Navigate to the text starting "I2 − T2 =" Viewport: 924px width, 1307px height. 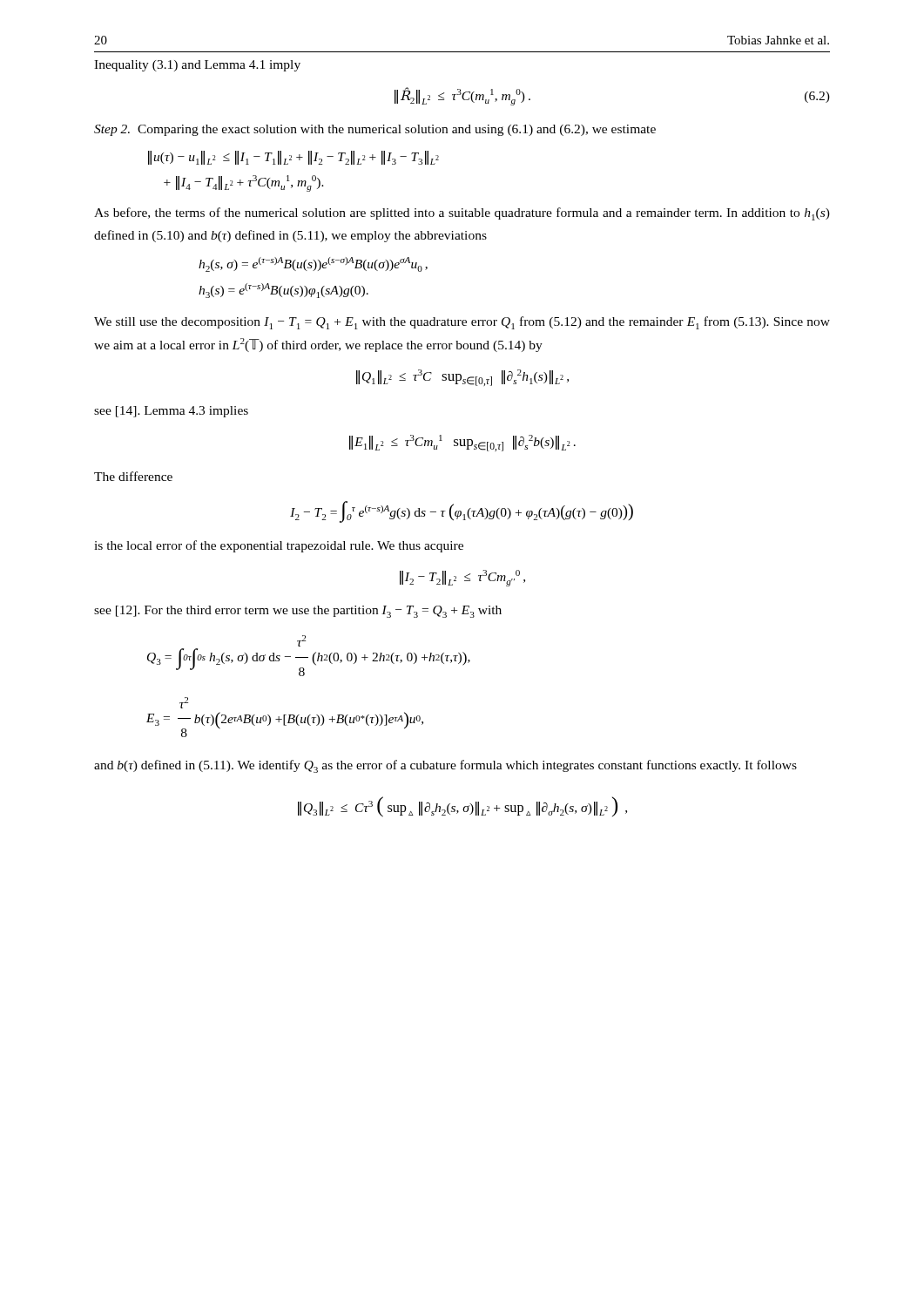tap(462, 511)
